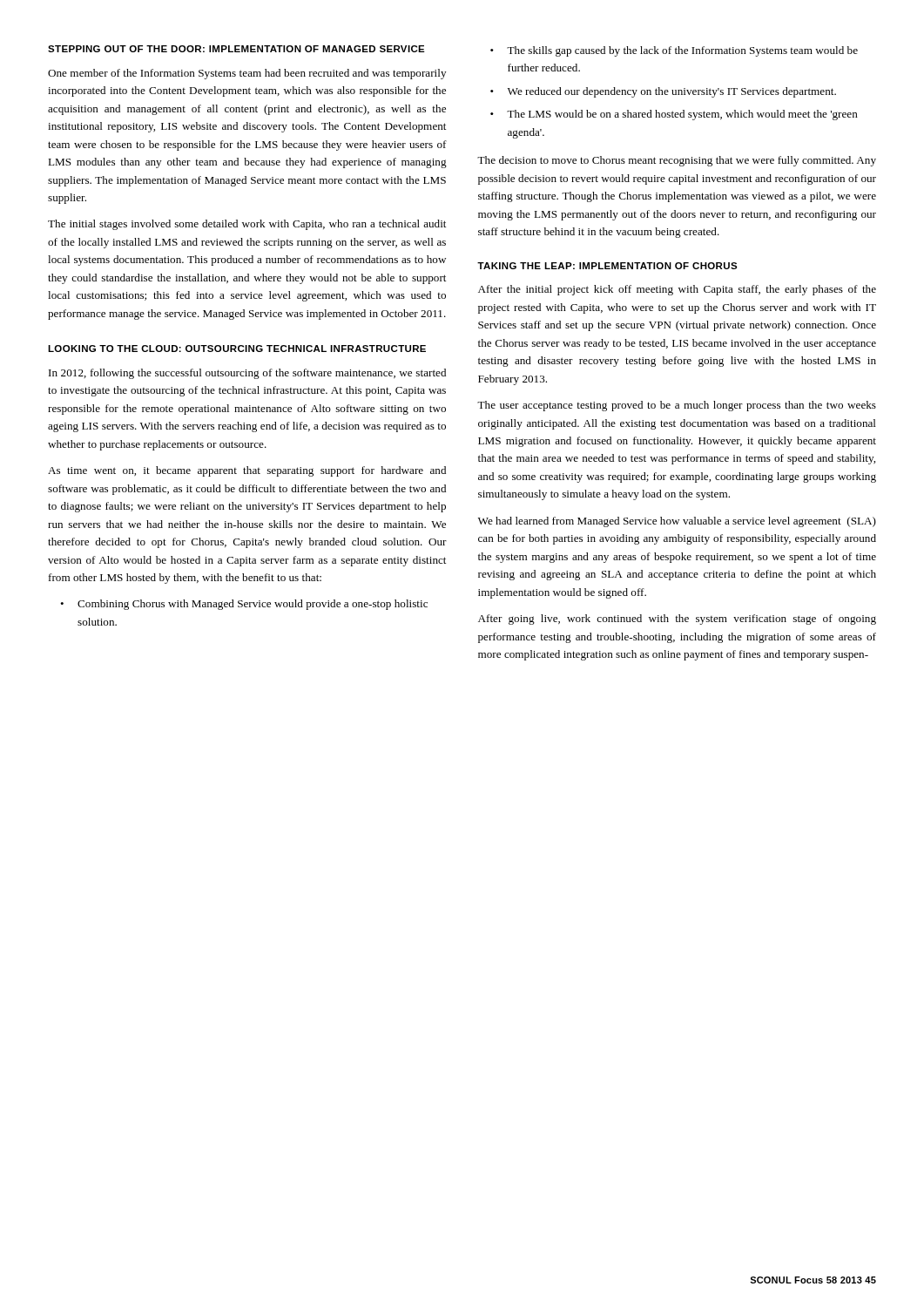Find the passage starting "• The skills gap"

coord(683,60)
